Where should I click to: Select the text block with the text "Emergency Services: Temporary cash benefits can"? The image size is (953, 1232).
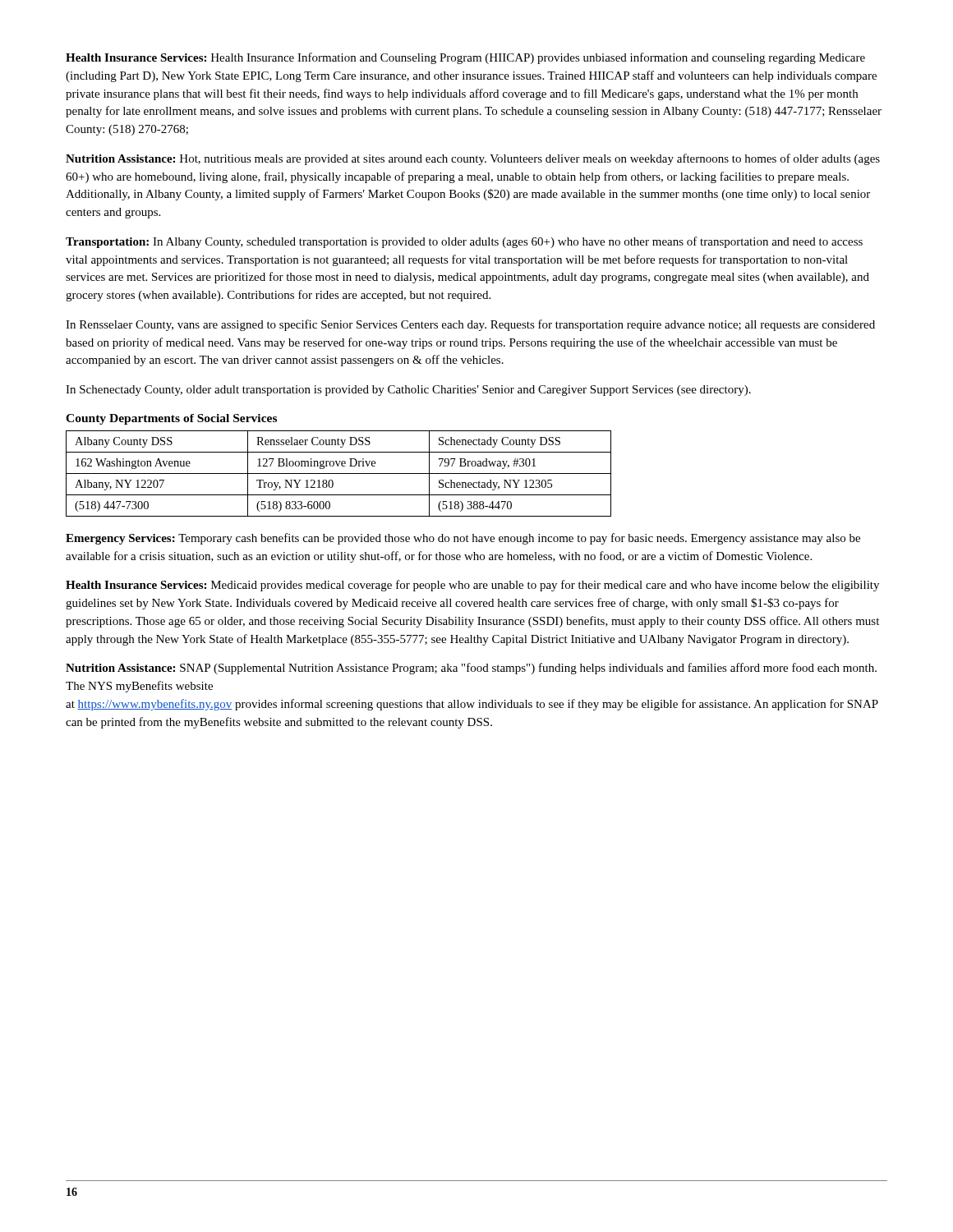476,547
